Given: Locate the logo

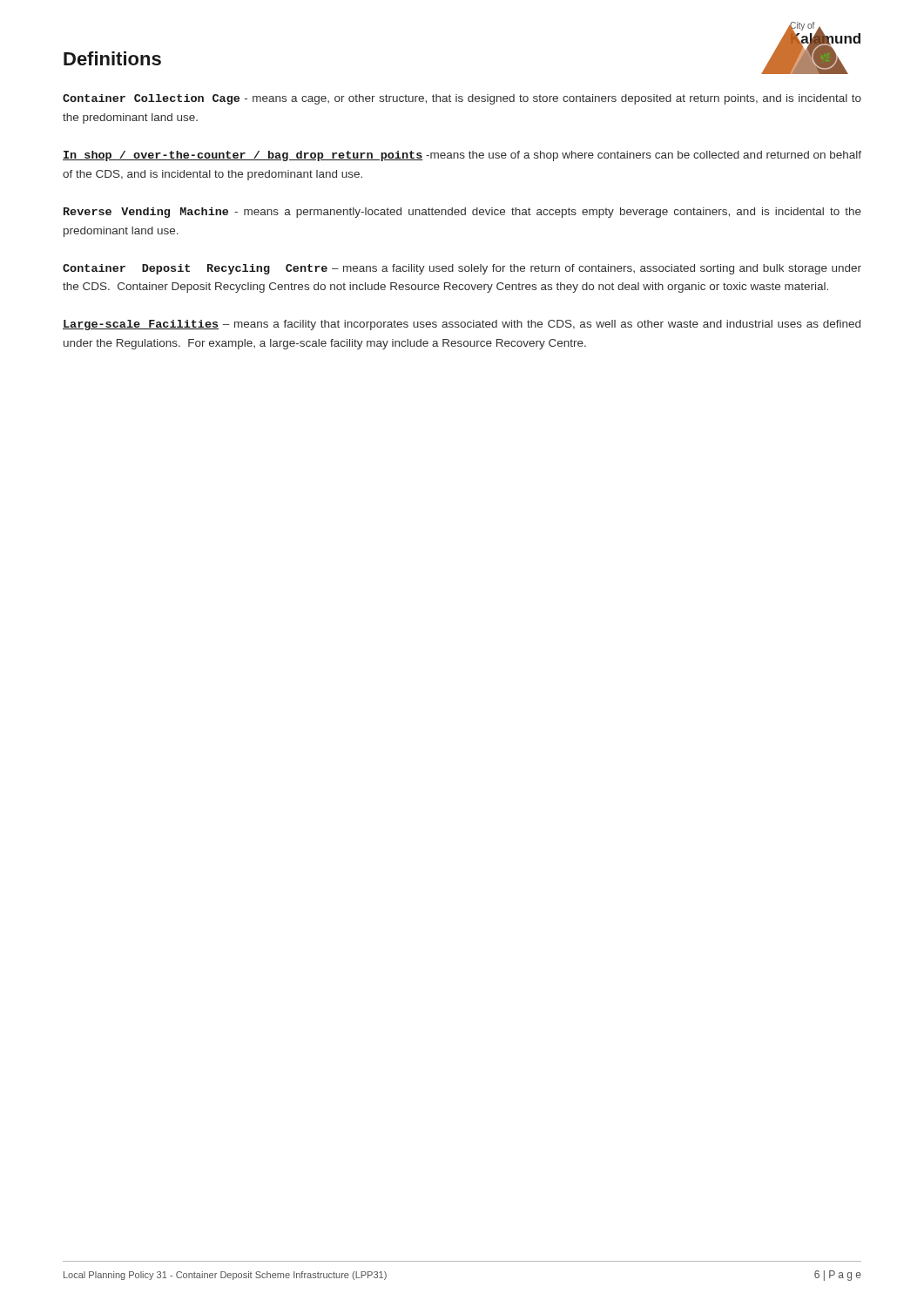Looking at the screenshot, I should 805,49.
